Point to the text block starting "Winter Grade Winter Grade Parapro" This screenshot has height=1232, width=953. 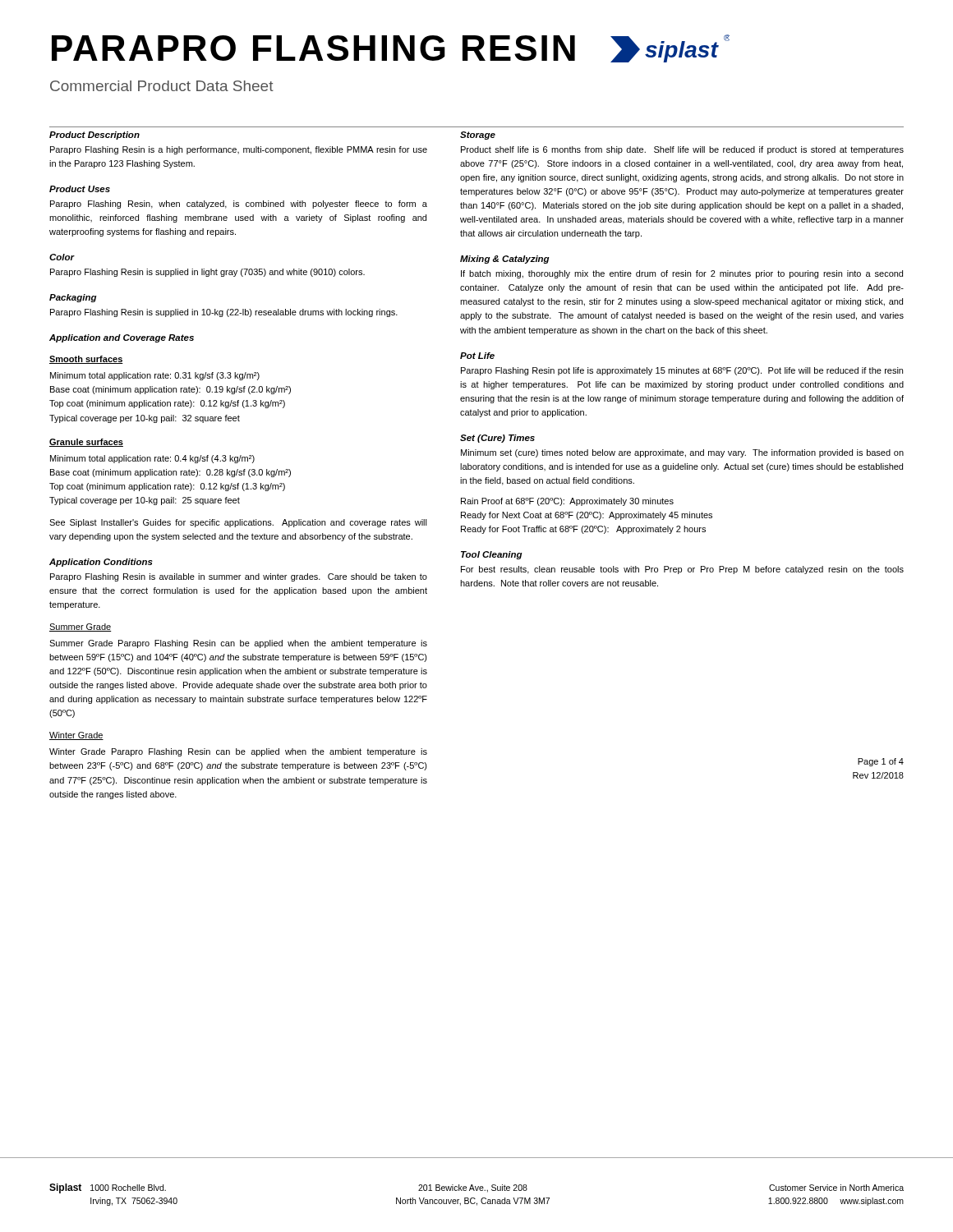click(238, 764)
